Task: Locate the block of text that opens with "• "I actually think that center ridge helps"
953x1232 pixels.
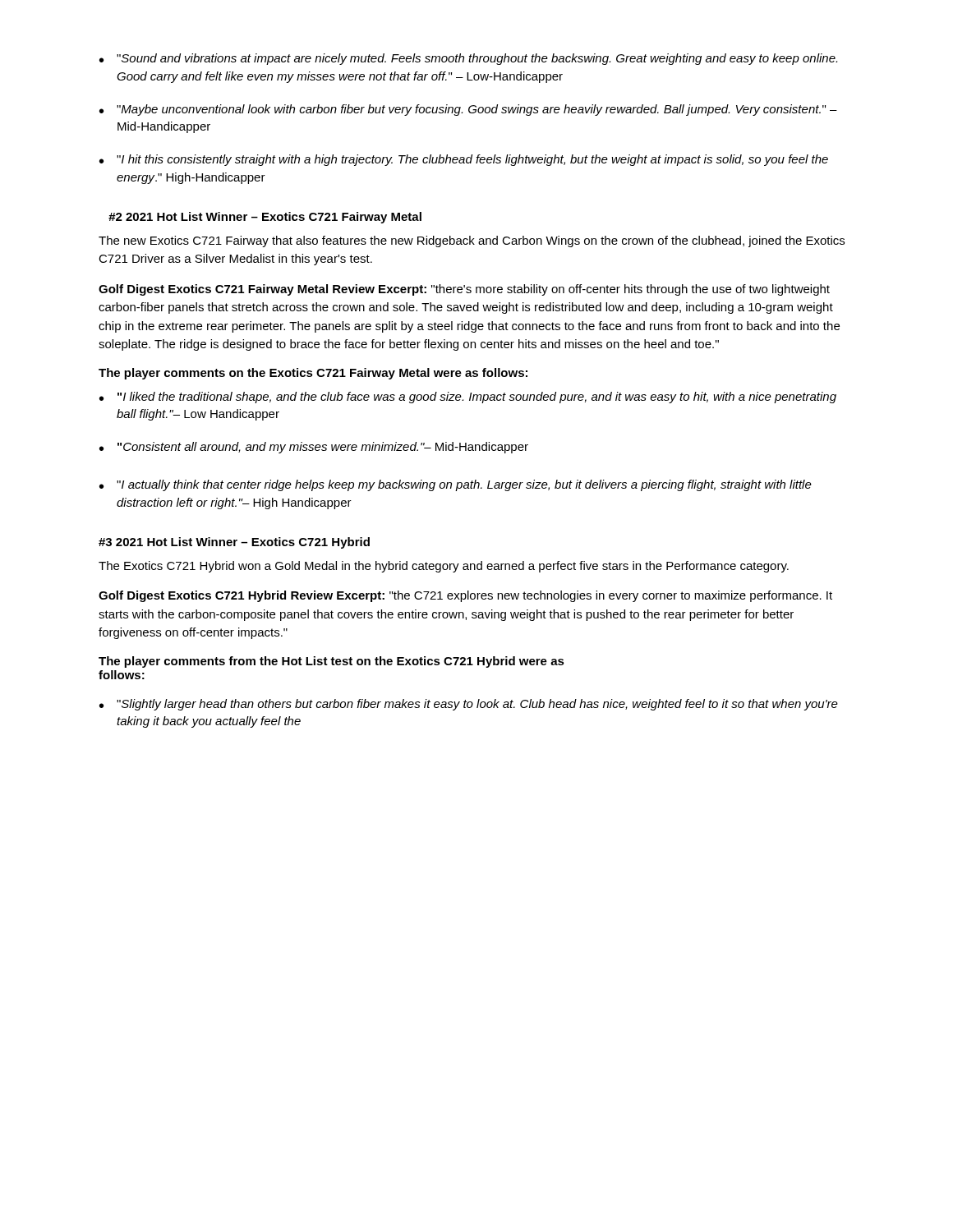Action: coord(476,493)
